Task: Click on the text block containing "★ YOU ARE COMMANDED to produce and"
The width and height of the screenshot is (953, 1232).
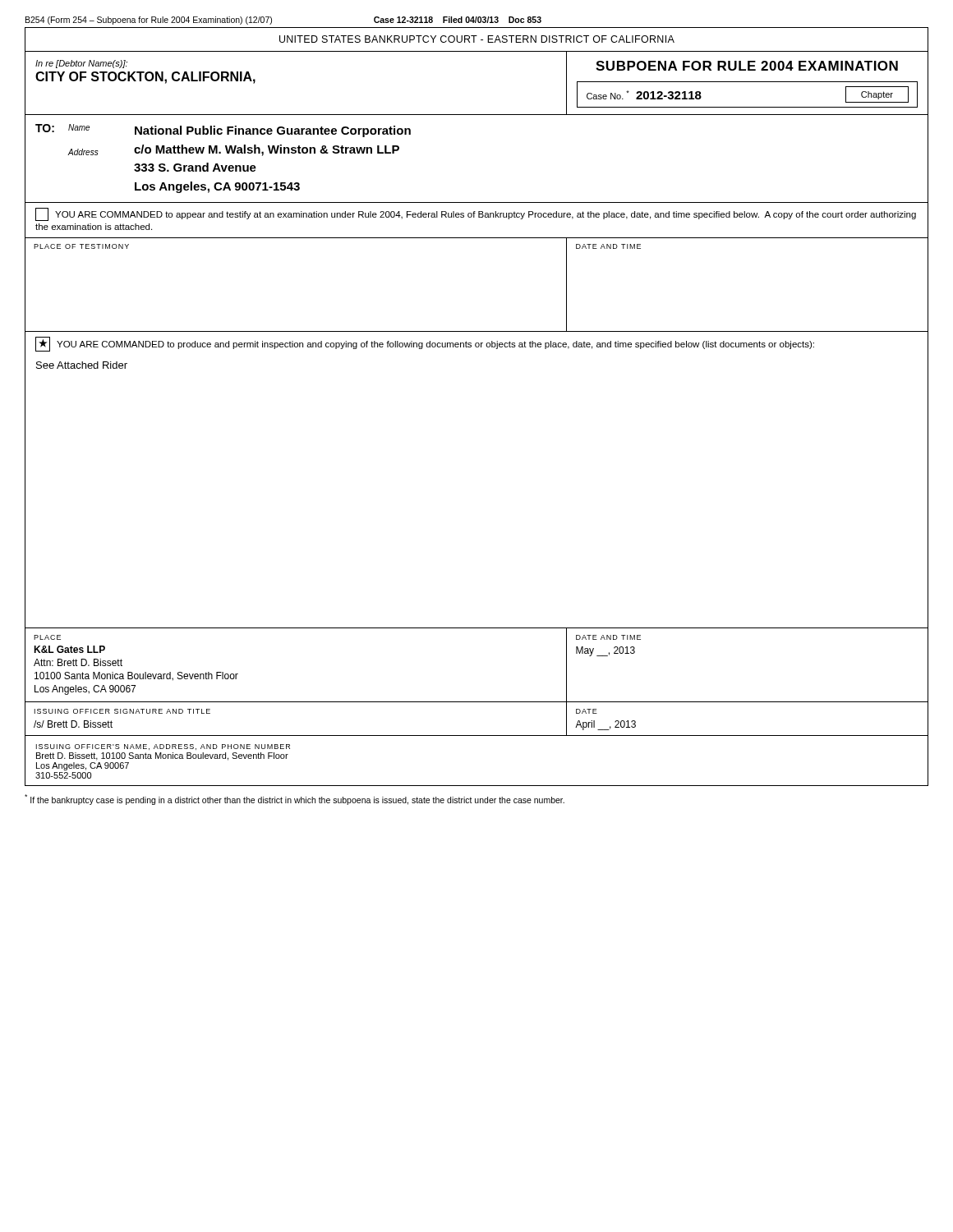Action: 425,345
